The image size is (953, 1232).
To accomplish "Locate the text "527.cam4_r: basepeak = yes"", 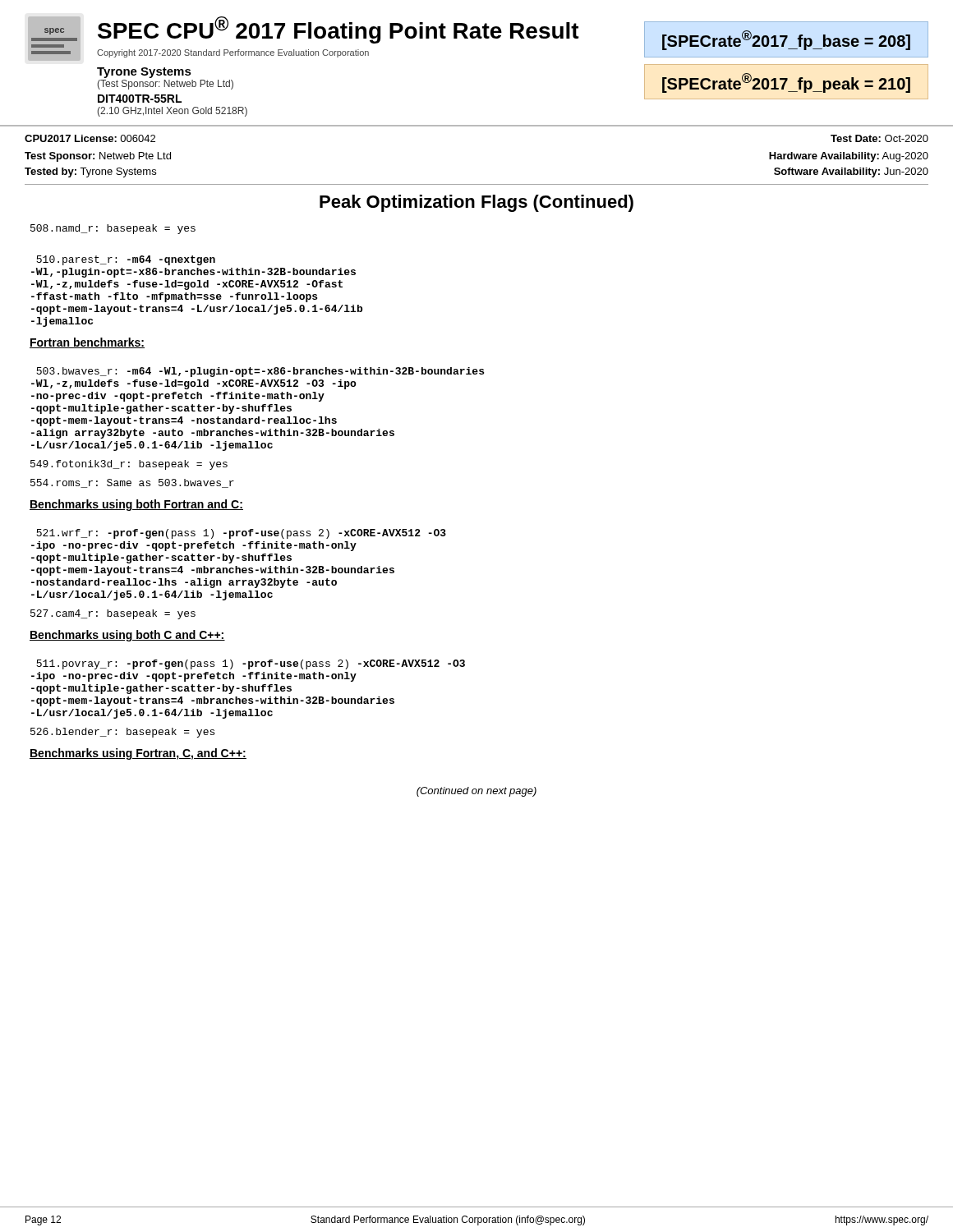I will tap(113, 614).
